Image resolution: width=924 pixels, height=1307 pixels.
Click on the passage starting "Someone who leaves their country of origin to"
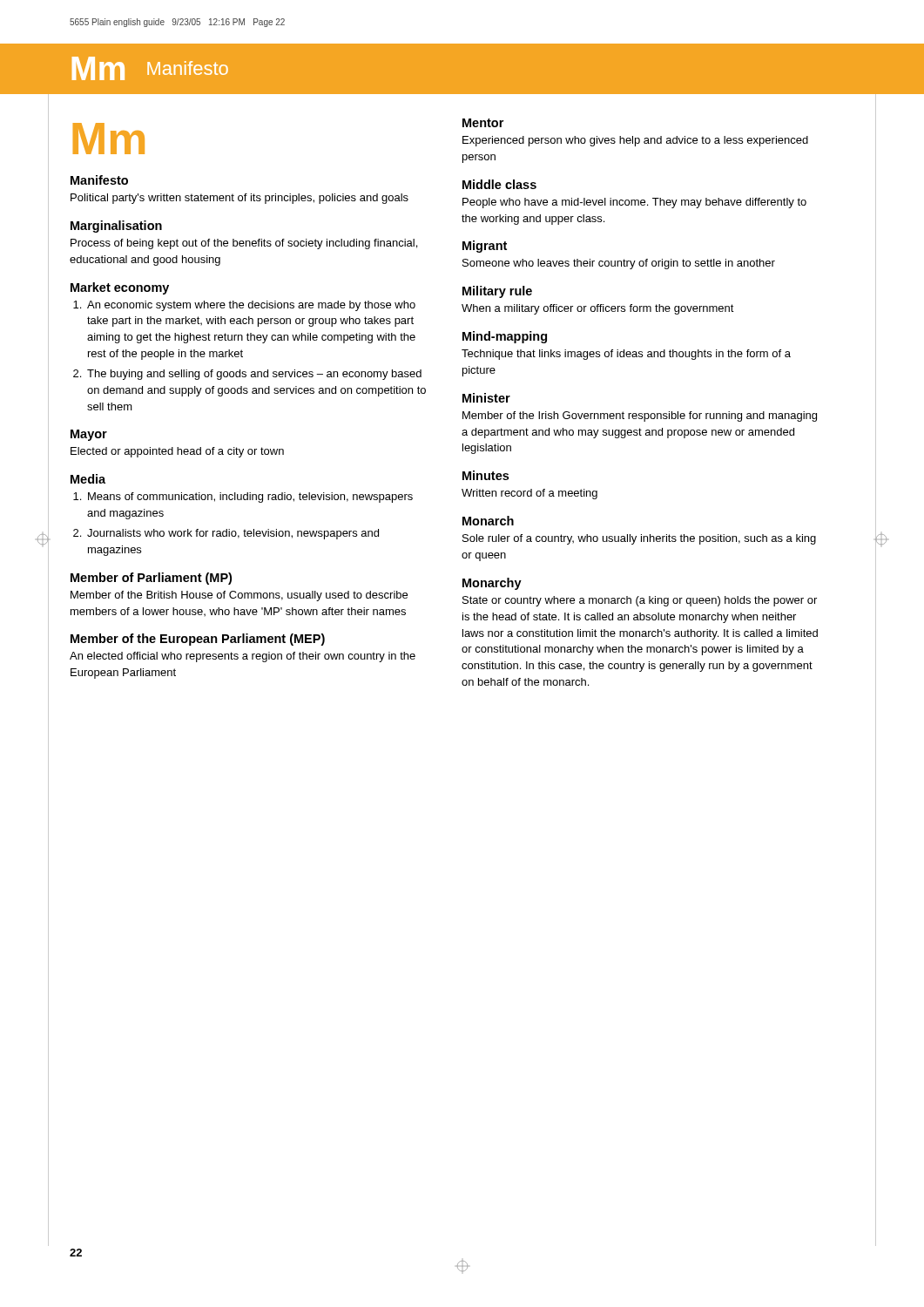click(618, 263)
